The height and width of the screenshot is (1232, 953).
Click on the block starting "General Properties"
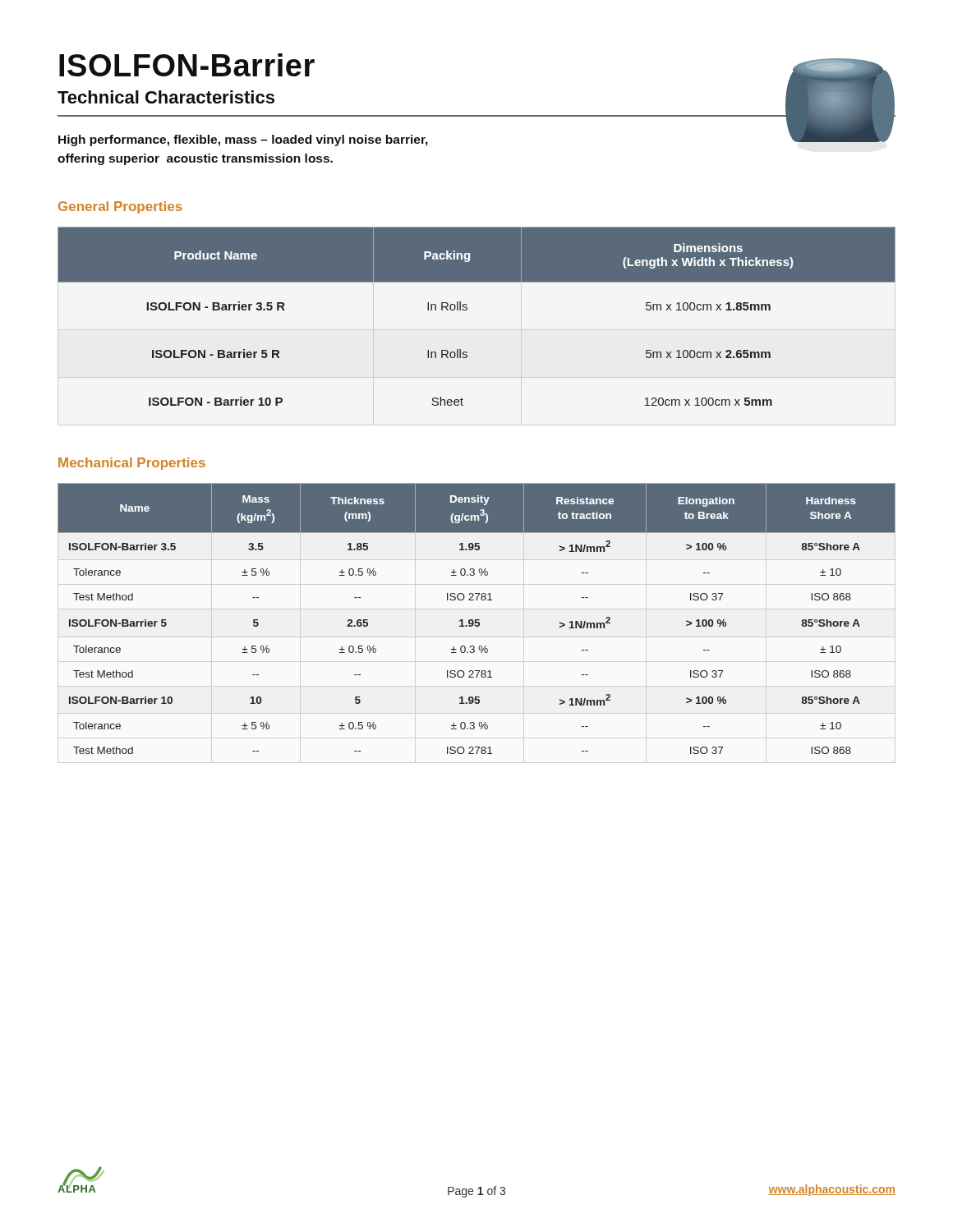point(120,207)
